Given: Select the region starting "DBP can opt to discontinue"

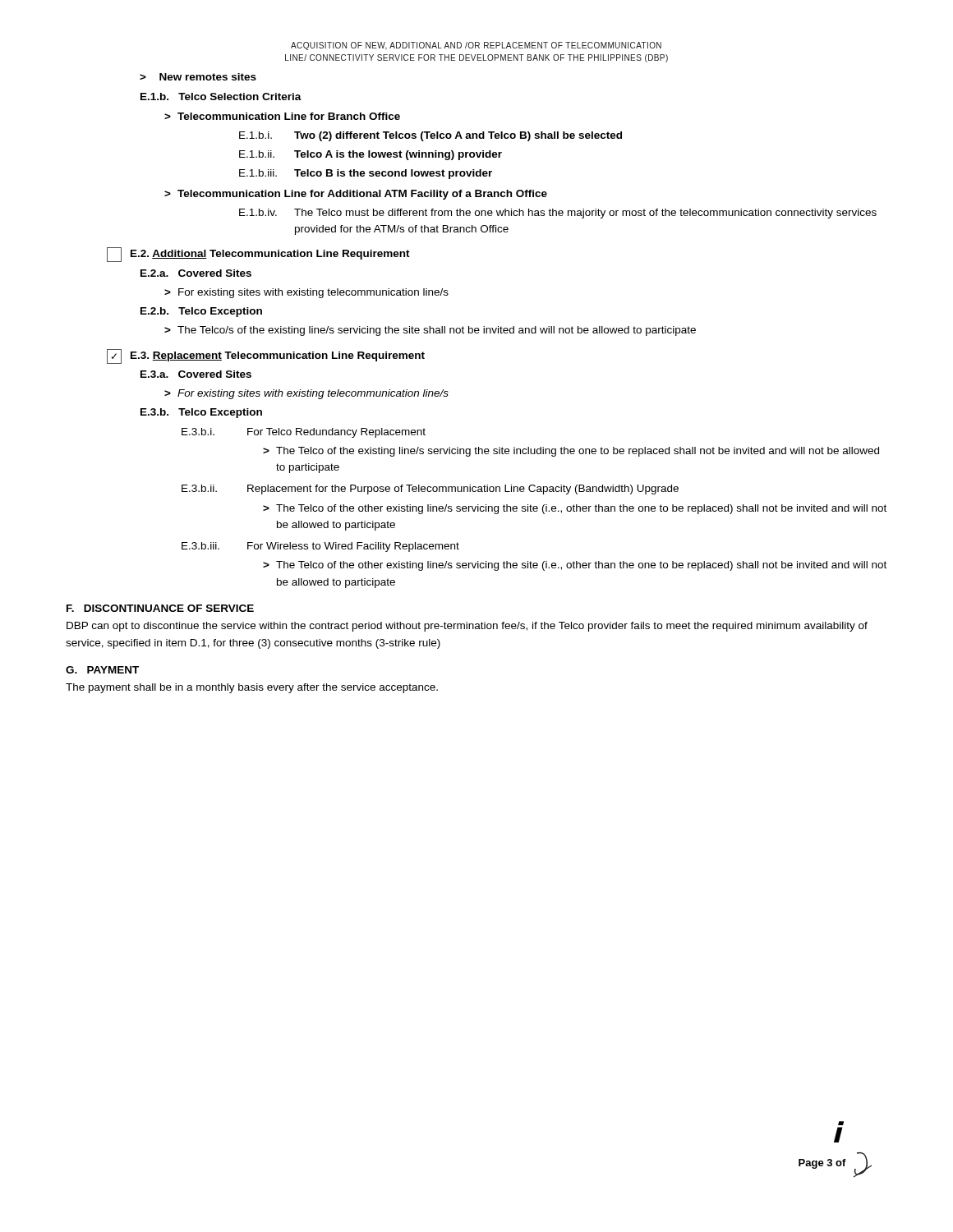Looking at the screenshot, I should (x=467, y=634).
